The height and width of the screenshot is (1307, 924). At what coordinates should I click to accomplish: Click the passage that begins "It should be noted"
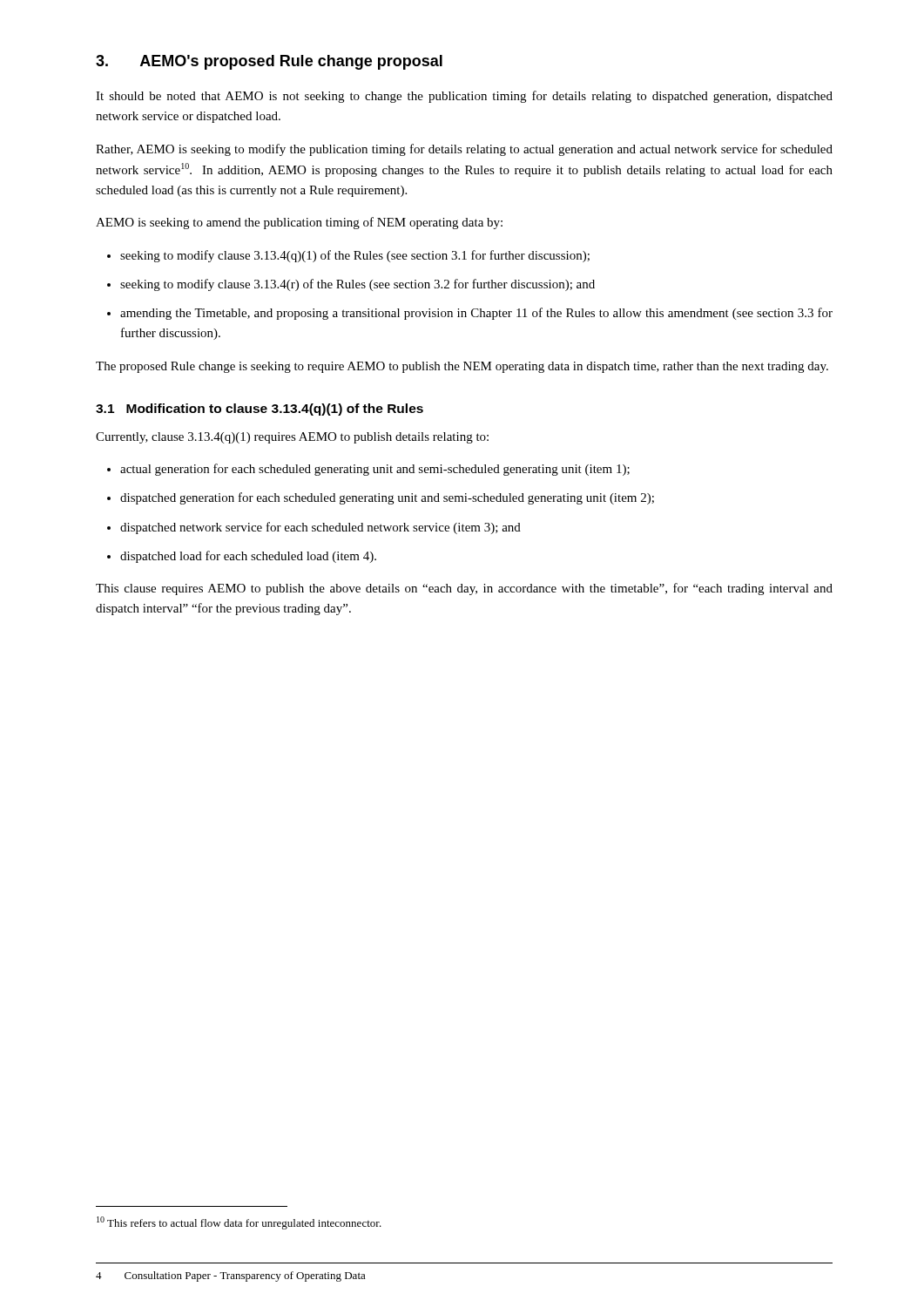tap(464, 107)
